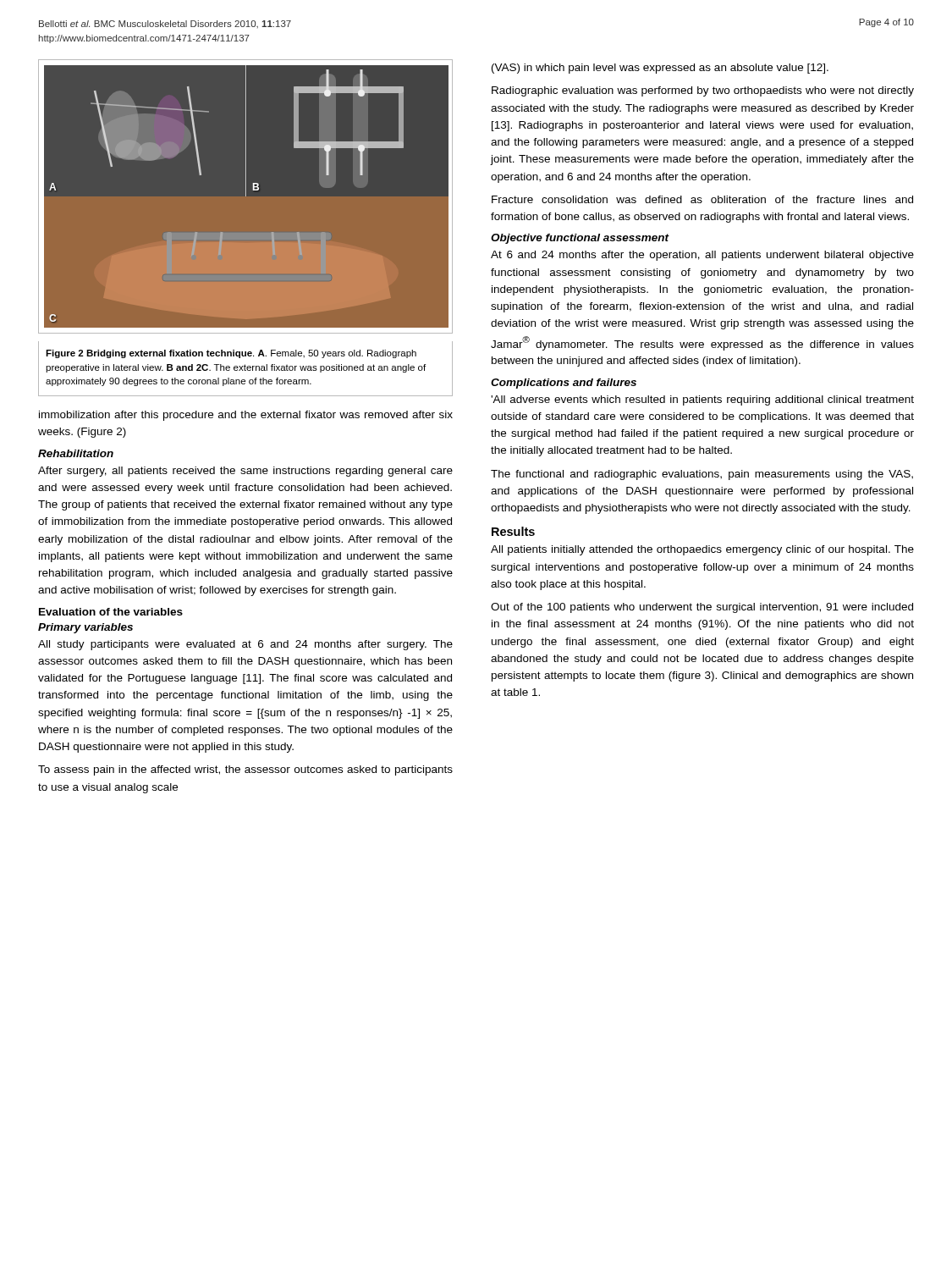The height and width of the screenshot is (1270, 952).
Task: Find "Primary variables" on this page
Action: (85, 628)
